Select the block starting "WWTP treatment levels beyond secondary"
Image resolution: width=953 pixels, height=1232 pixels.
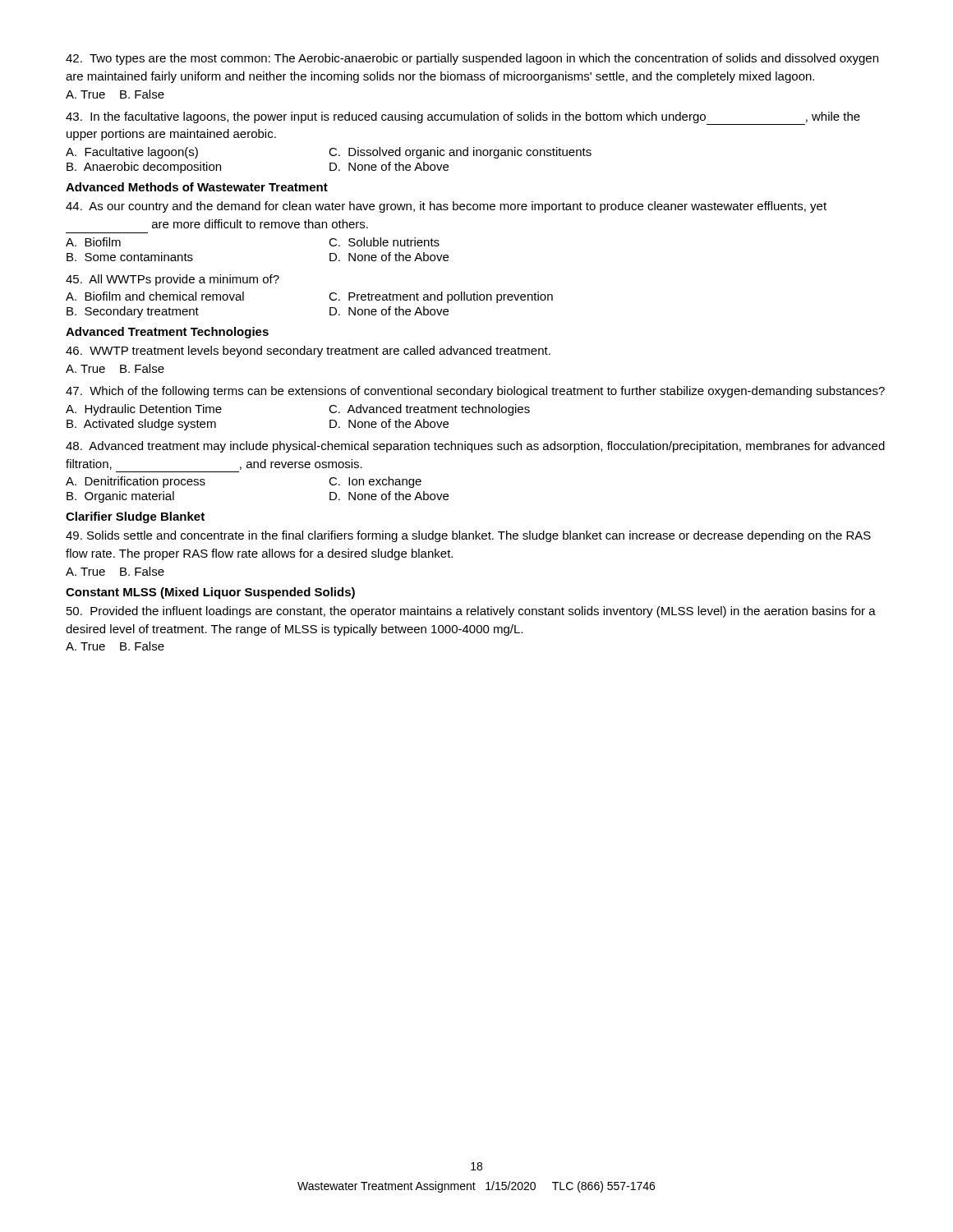pyautogui.click(x=308, y=351)
